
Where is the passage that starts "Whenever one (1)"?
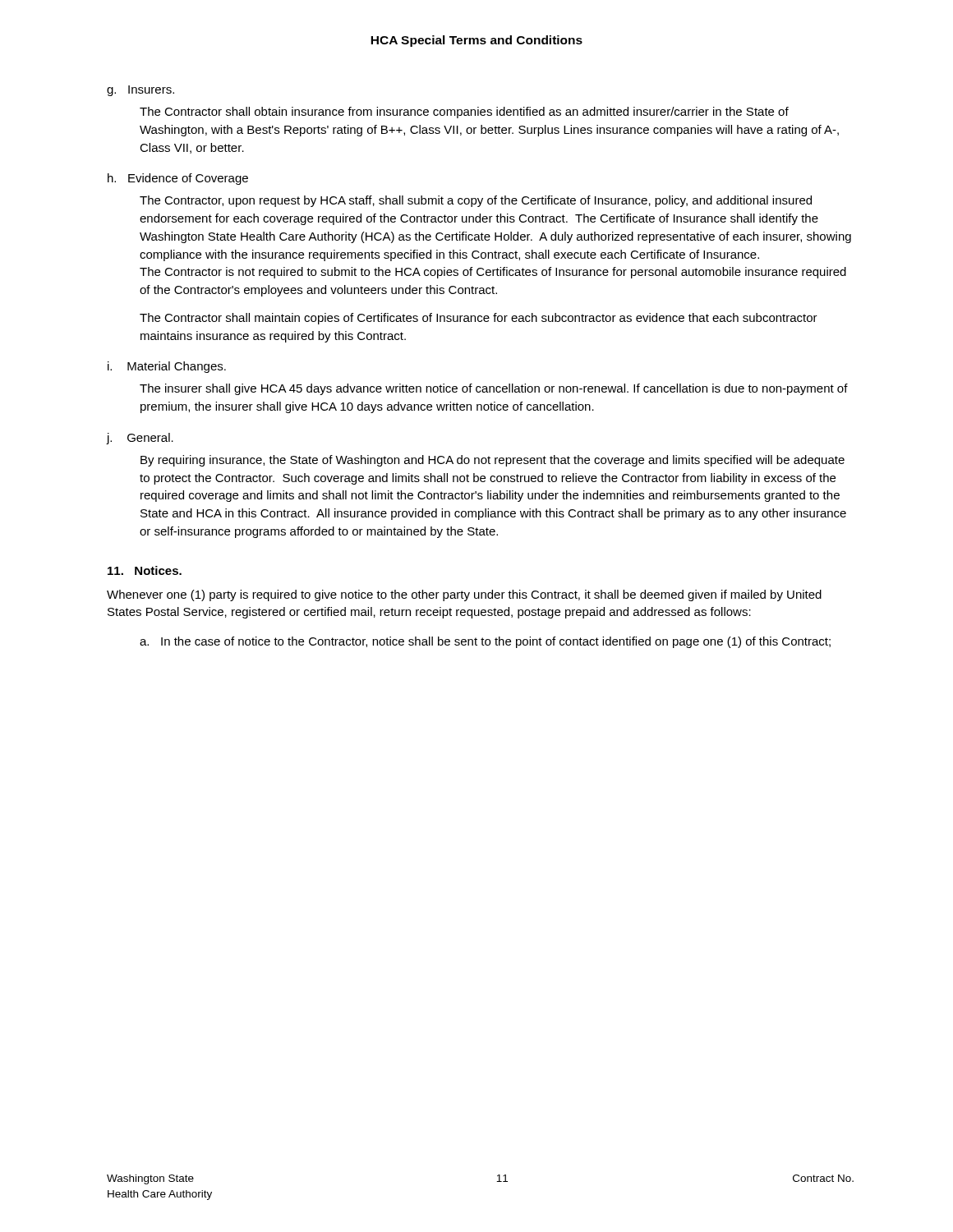464,603
